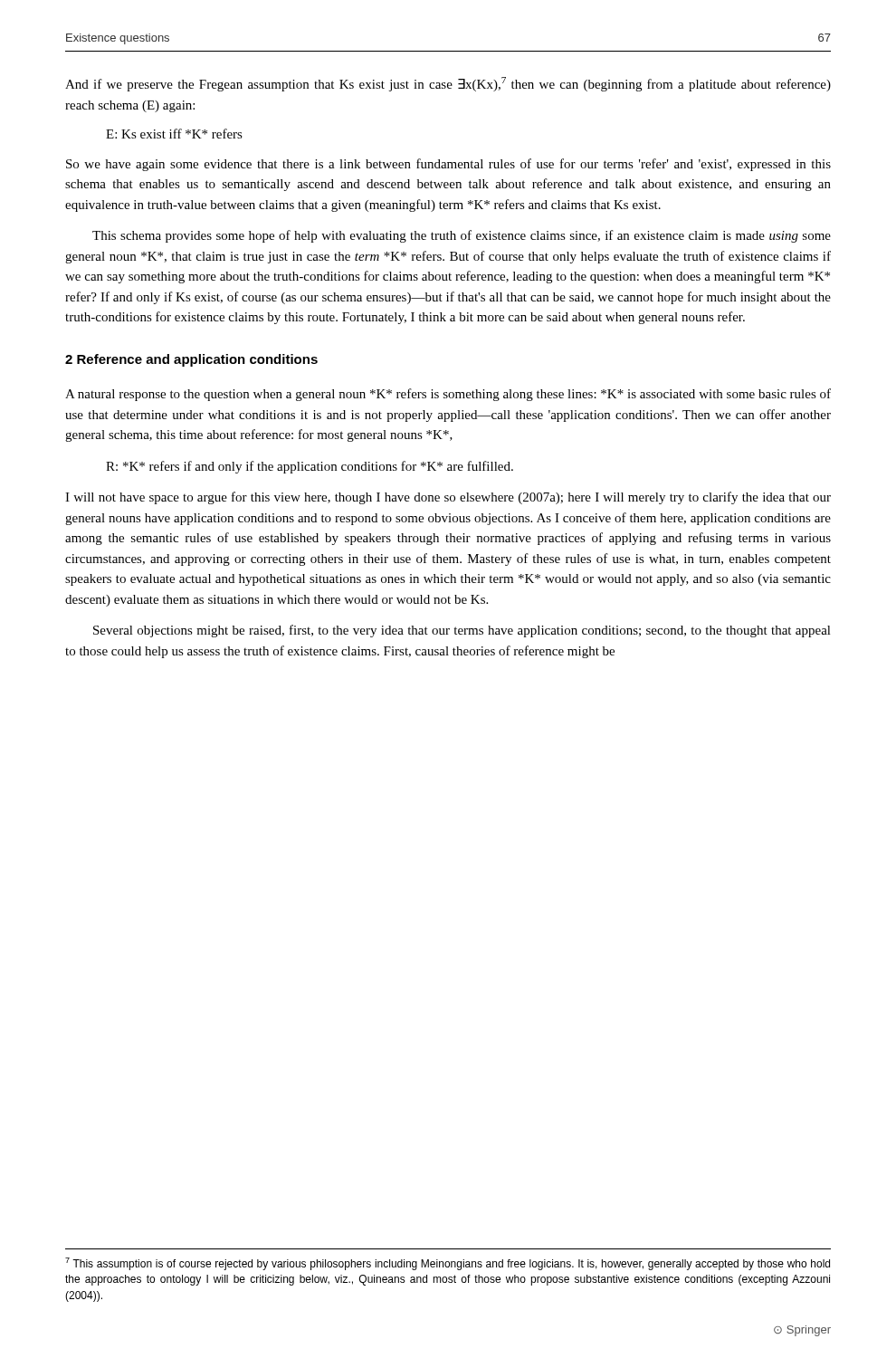Find the section header with the text "2 Reference and"
Image resolution: width=896 pixels, height=1358 pixels.
(x=192, y=359)
